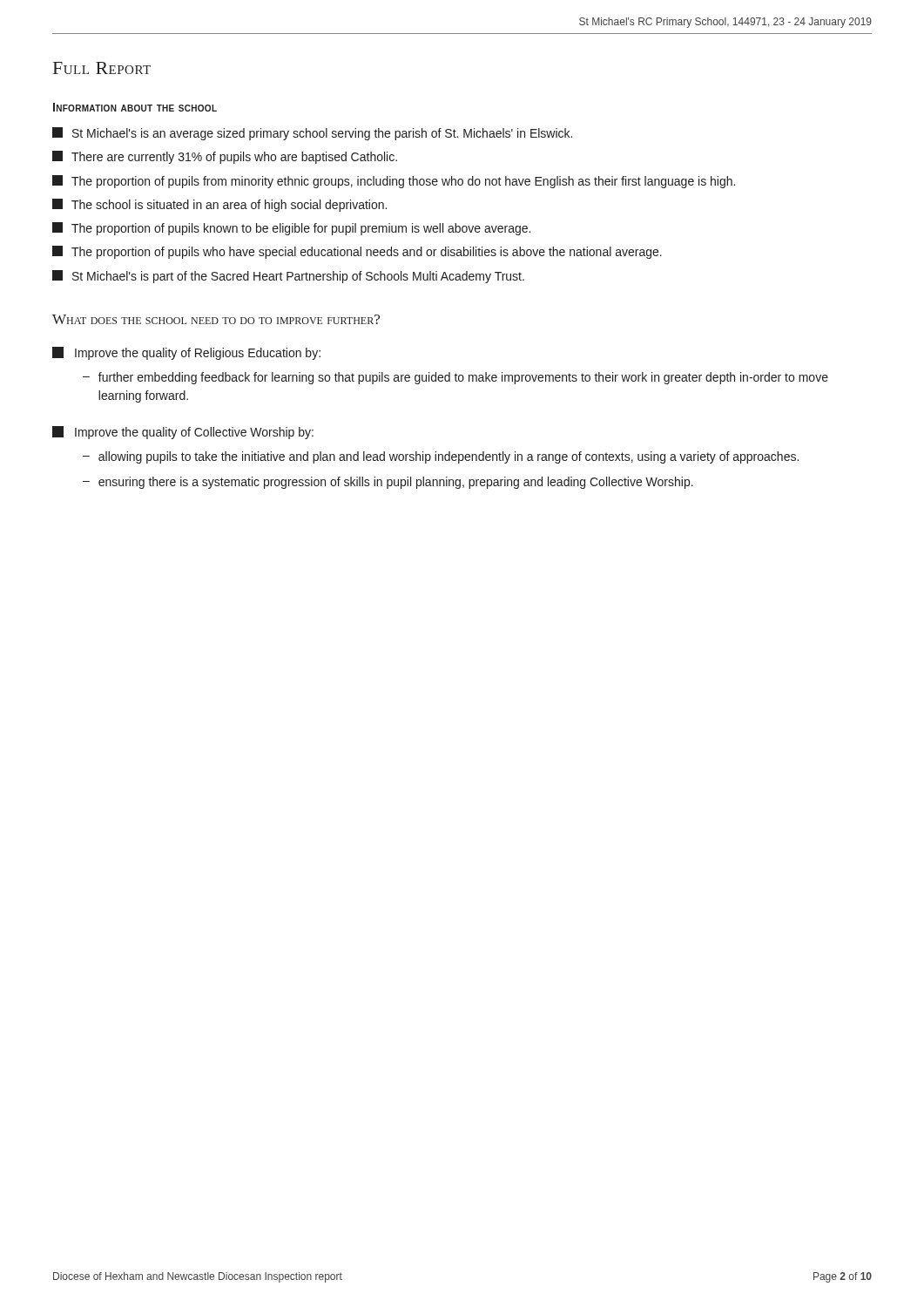924x1307 pixels.
Task: Locate the block starting "St Michael's is an average sized primary school"
Action: tap(462, 133)
